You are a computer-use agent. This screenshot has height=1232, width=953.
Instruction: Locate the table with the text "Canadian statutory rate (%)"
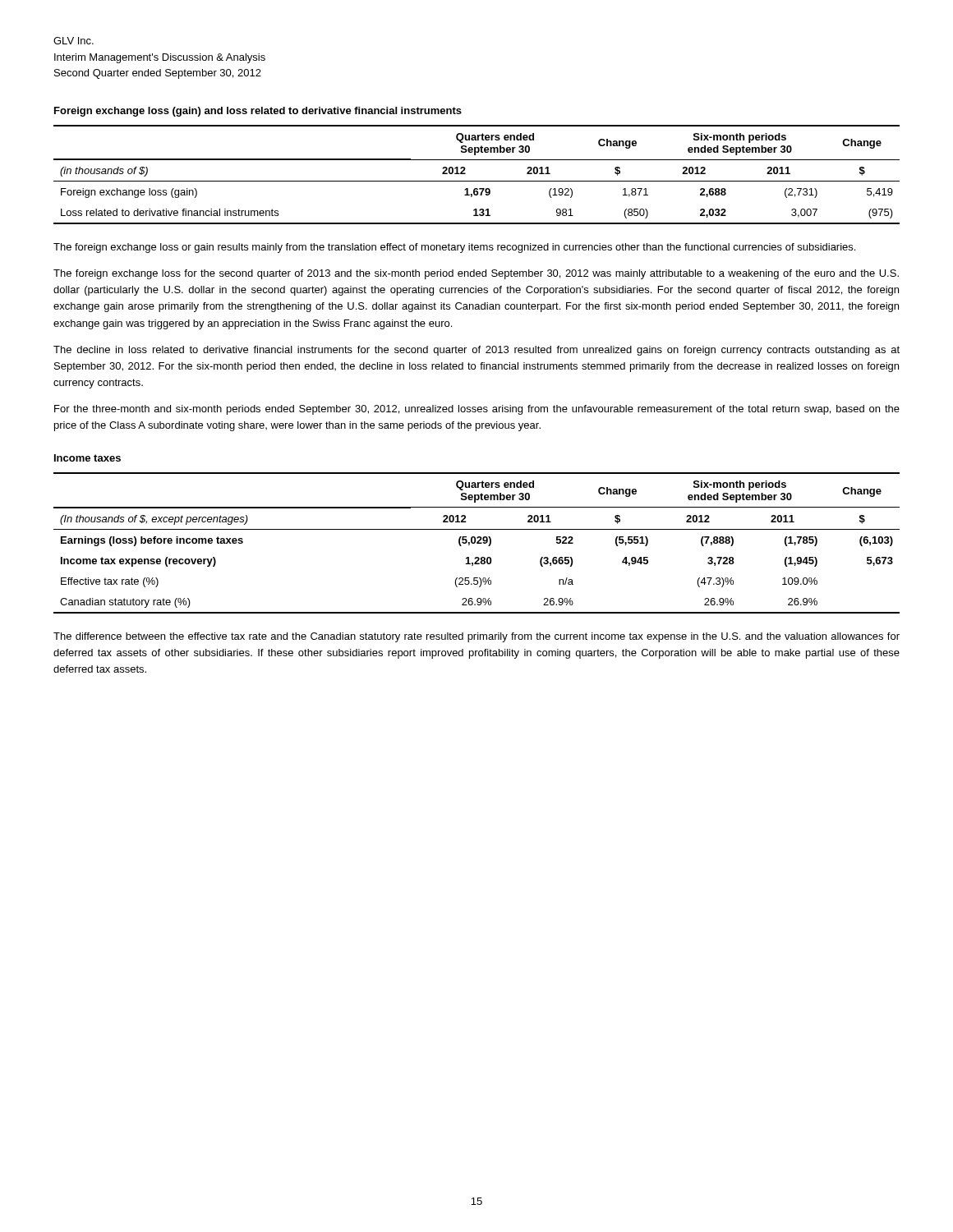476,543
